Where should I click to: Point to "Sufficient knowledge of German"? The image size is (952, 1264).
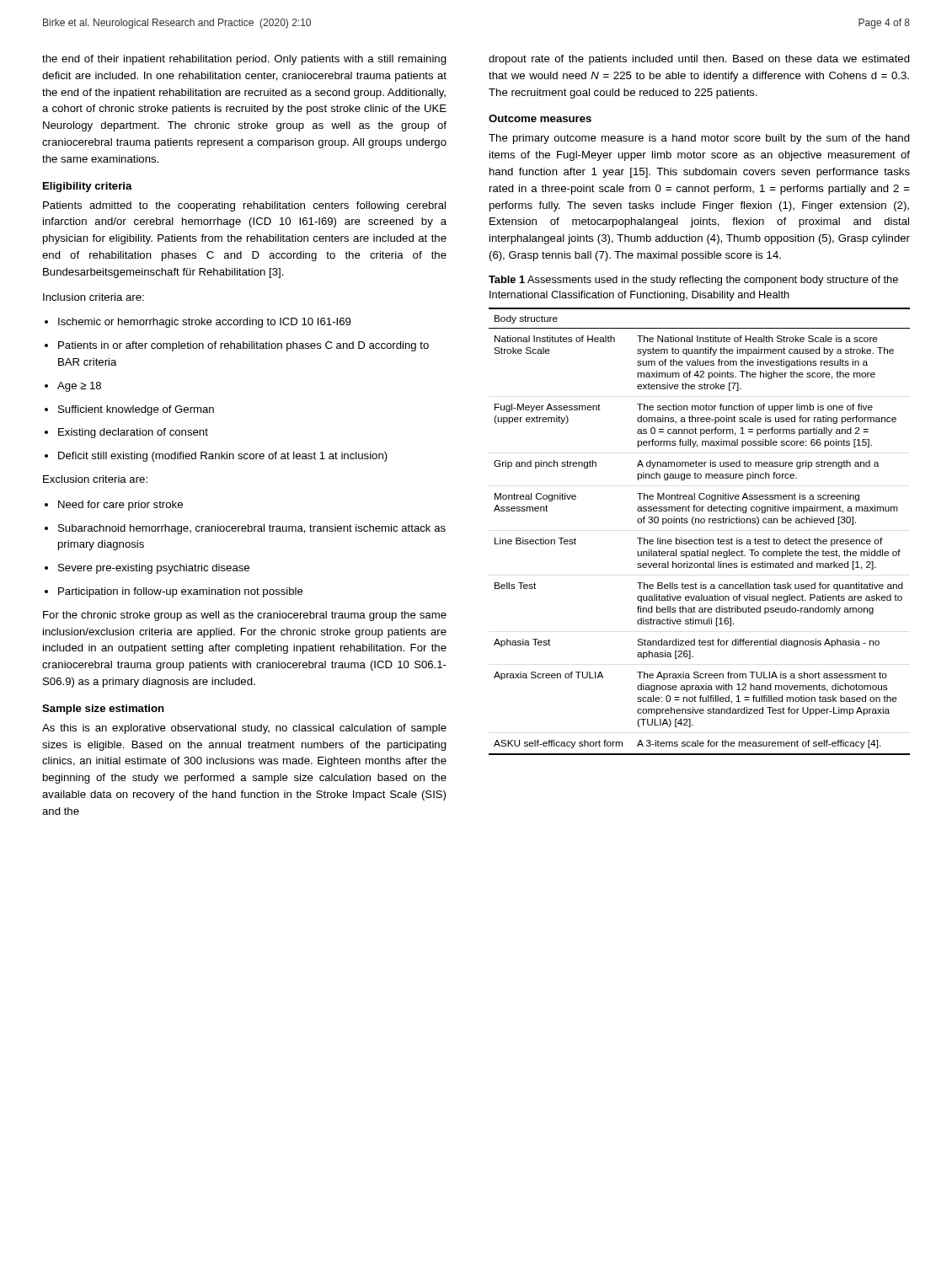point(136,410)
